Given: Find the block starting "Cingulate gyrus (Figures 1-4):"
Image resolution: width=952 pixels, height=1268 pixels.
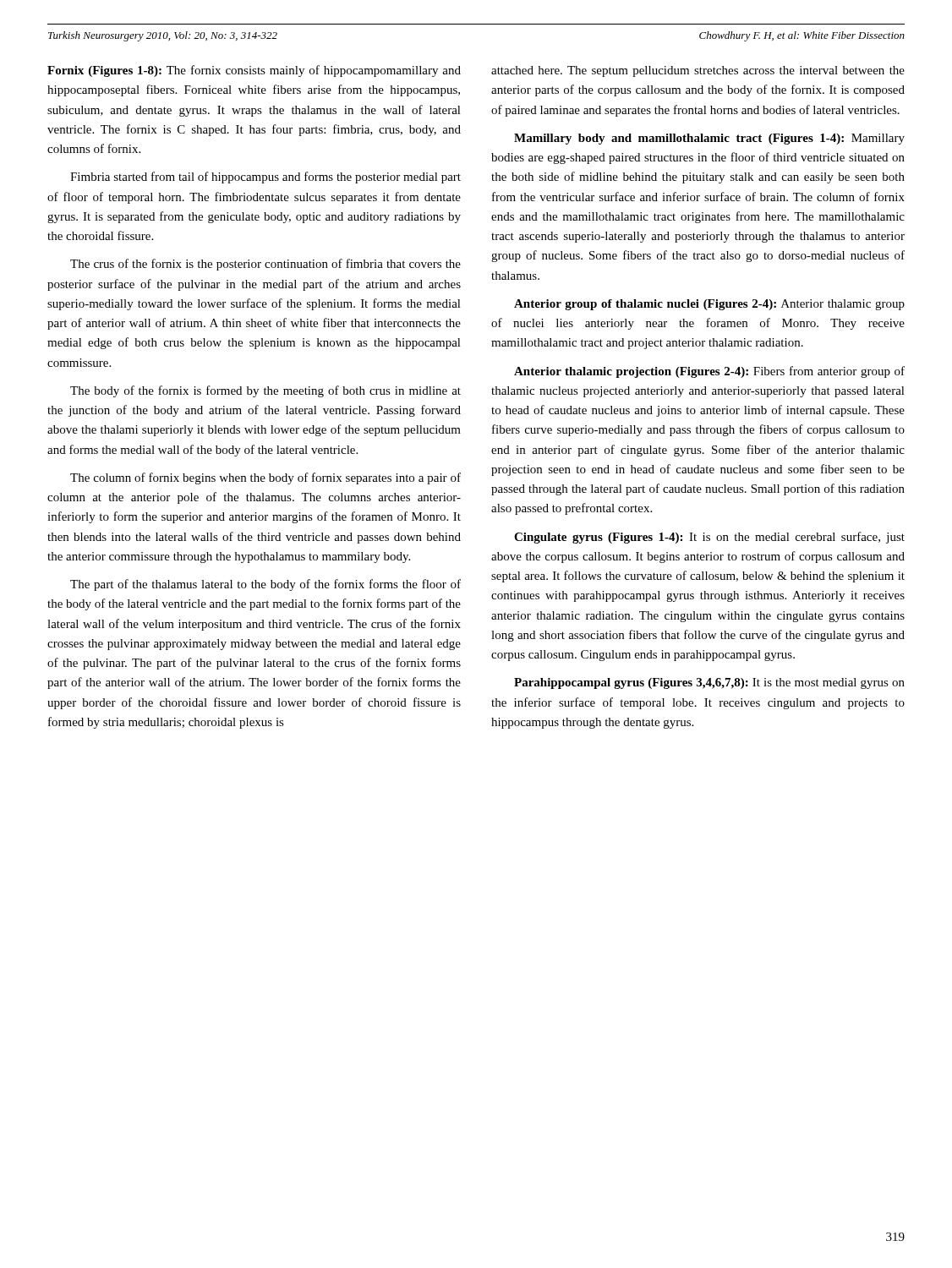Looking at the screenshot, I should pyautogui.click(x=698, y=596).
